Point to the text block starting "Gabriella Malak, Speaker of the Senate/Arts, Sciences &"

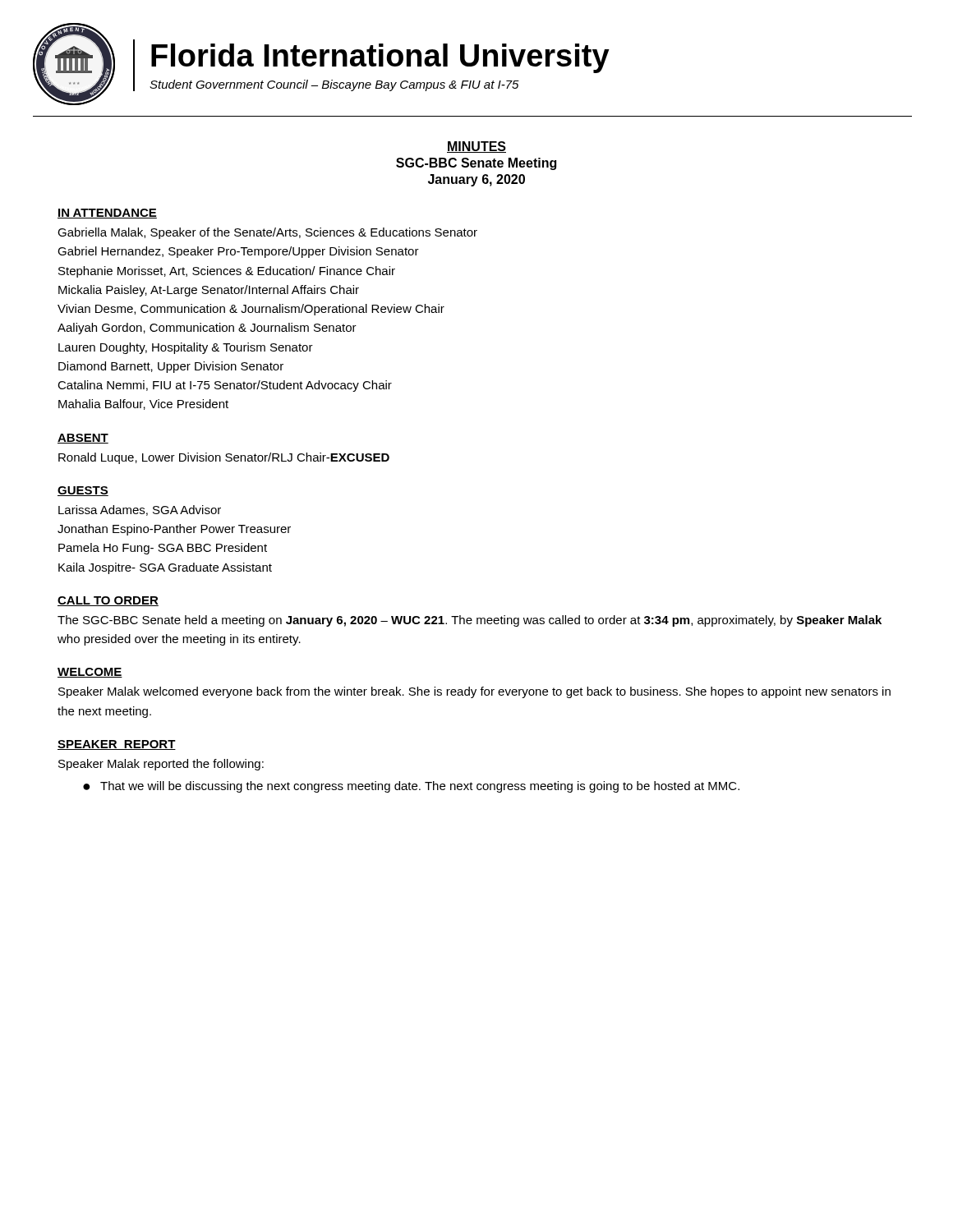pyautogui.click(x=267, y=233)
